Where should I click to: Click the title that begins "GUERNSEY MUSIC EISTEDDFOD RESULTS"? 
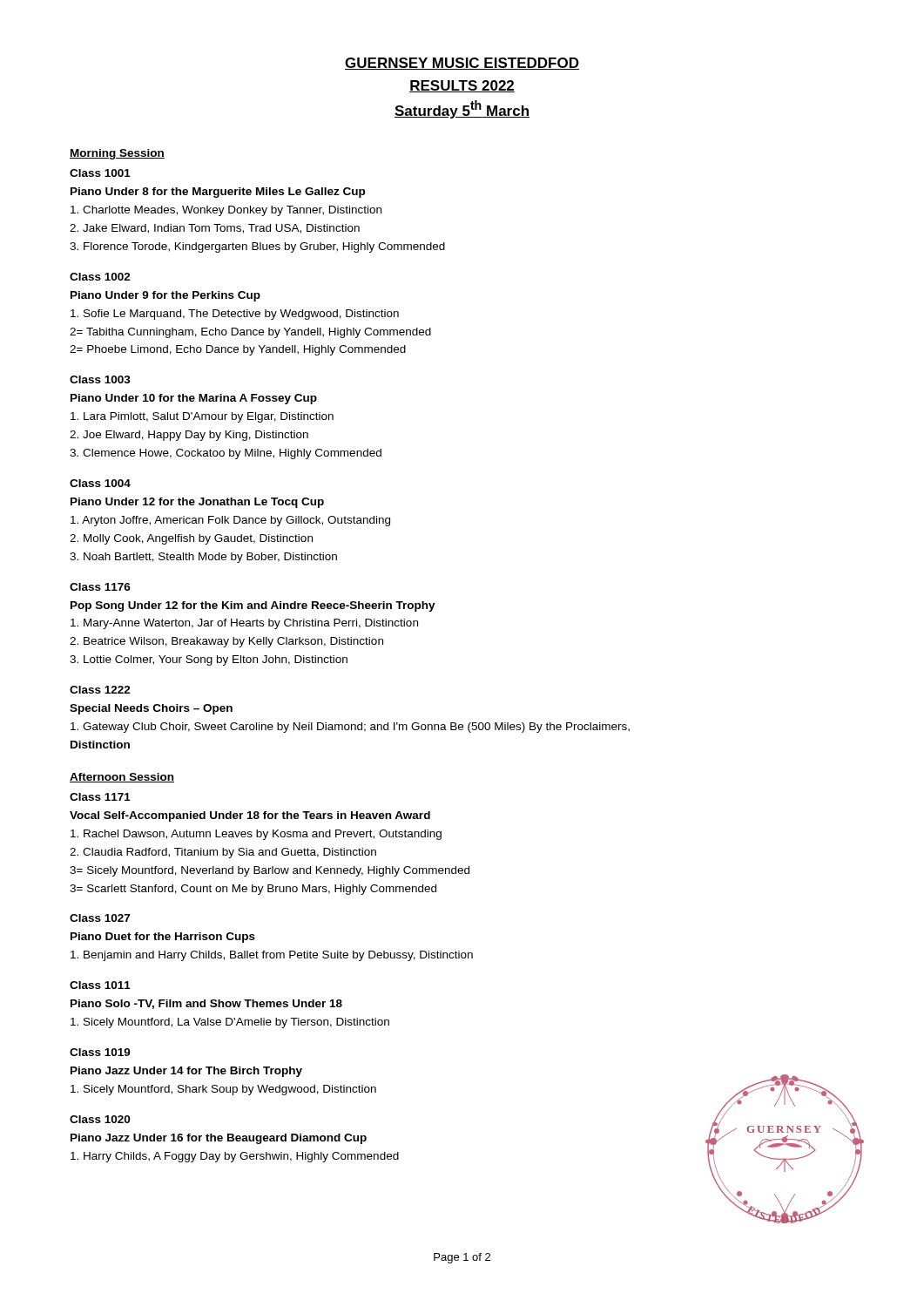click(x=462, y=87)
